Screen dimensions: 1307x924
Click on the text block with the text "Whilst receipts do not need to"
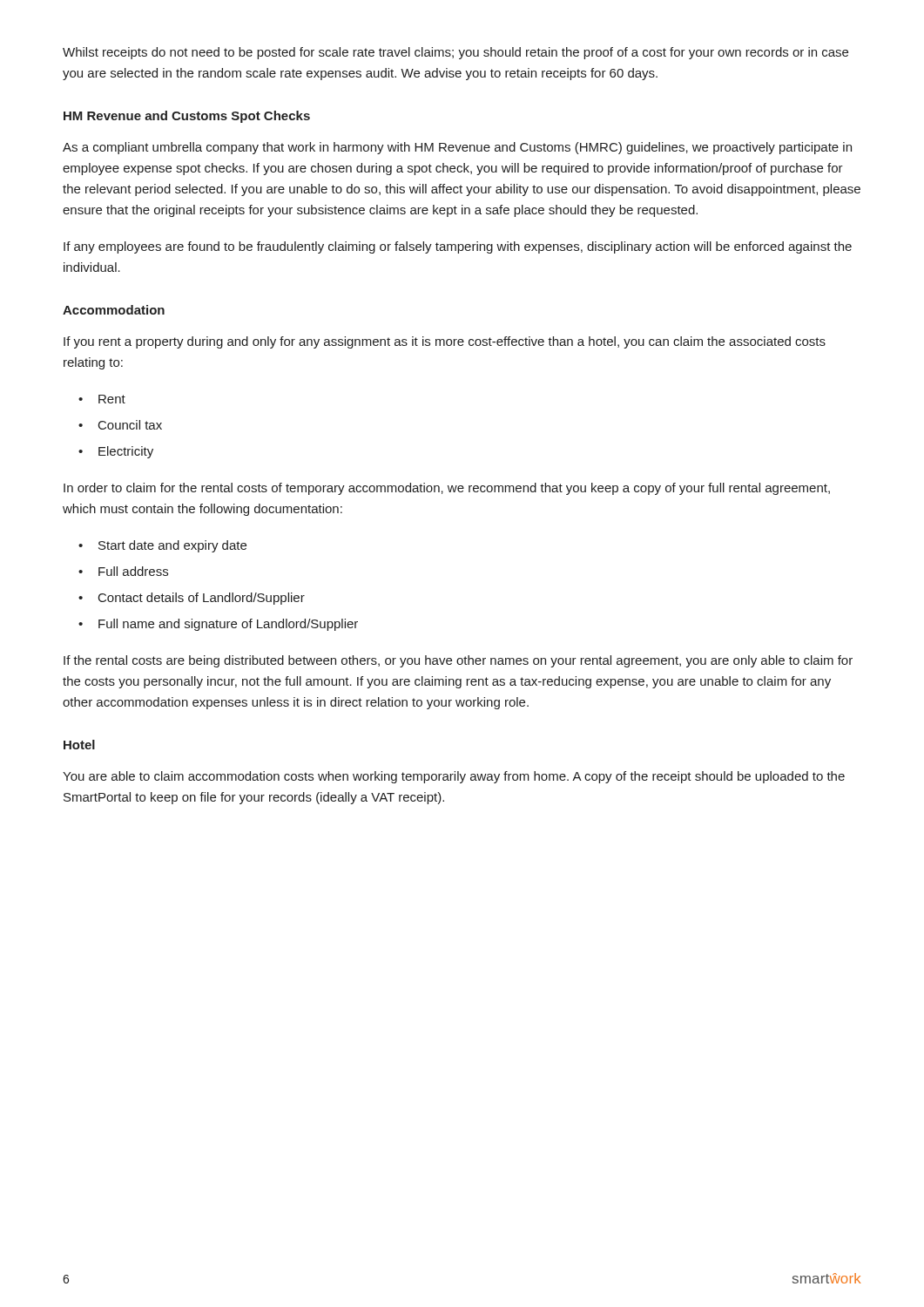coord(456,62)
